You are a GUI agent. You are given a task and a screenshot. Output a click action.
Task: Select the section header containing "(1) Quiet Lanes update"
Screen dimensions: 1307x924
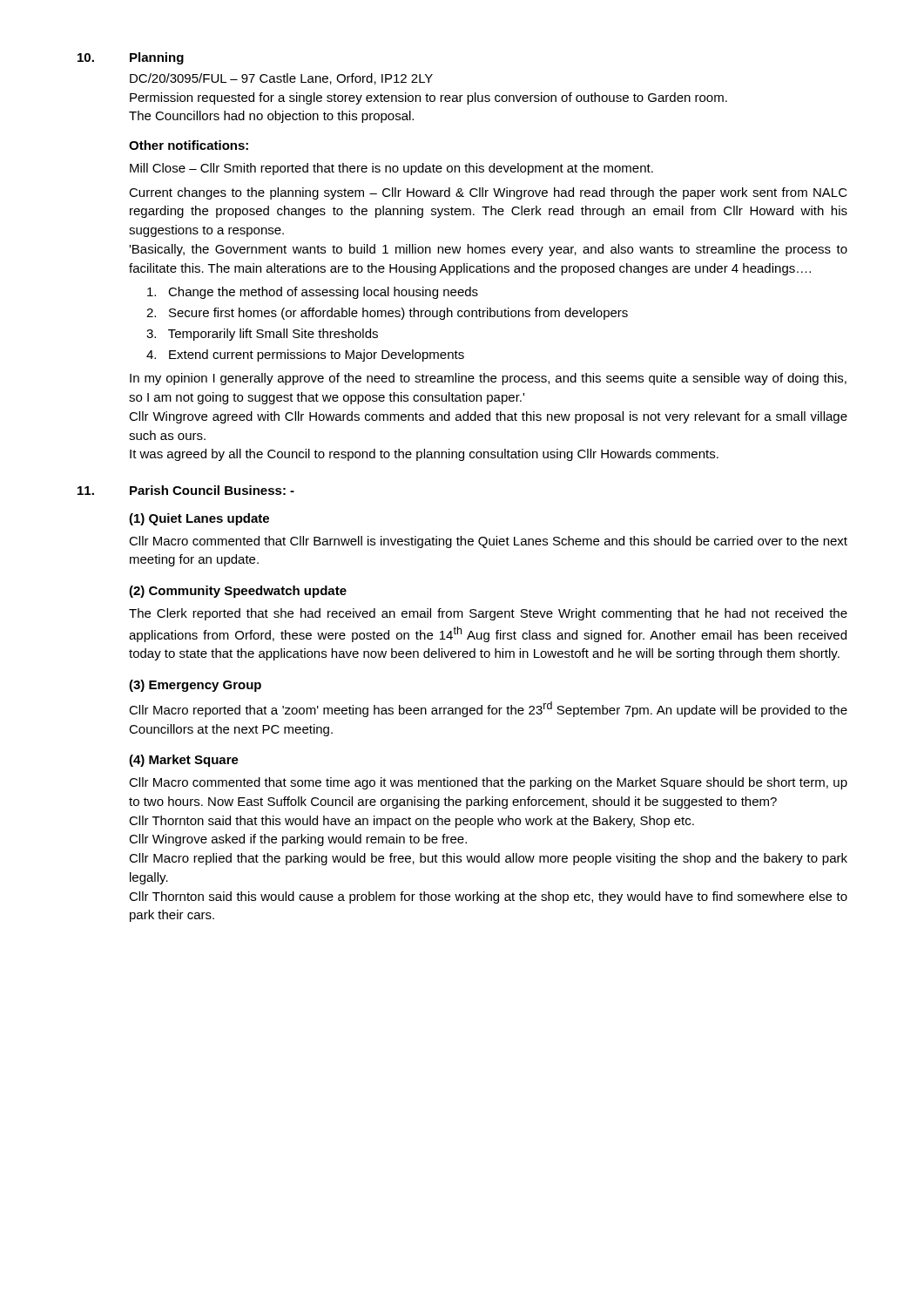(x=199, y=518)
